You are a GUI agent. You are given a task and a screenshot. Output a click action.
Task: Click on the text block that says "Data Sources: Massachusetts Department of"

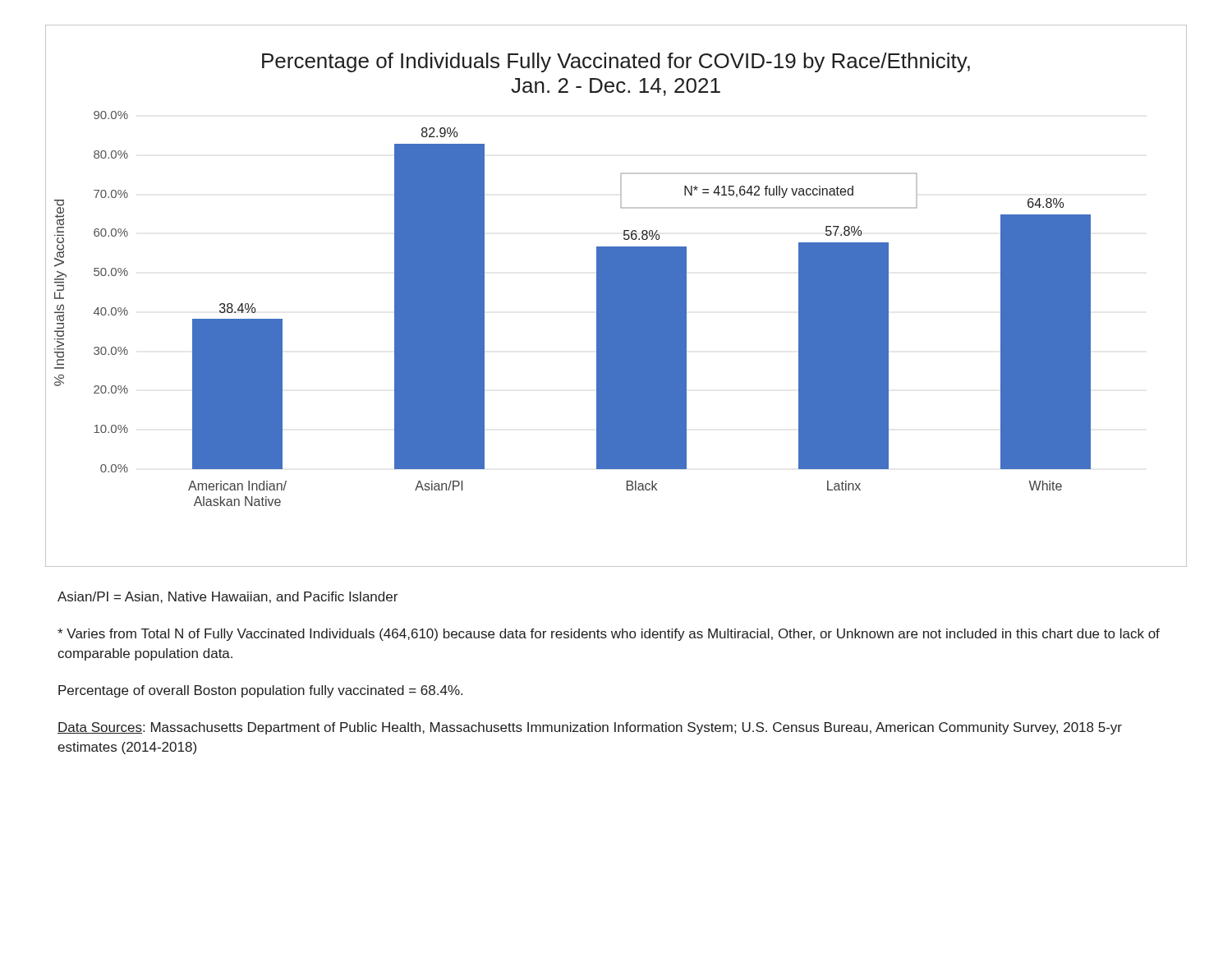coord(590,737)
